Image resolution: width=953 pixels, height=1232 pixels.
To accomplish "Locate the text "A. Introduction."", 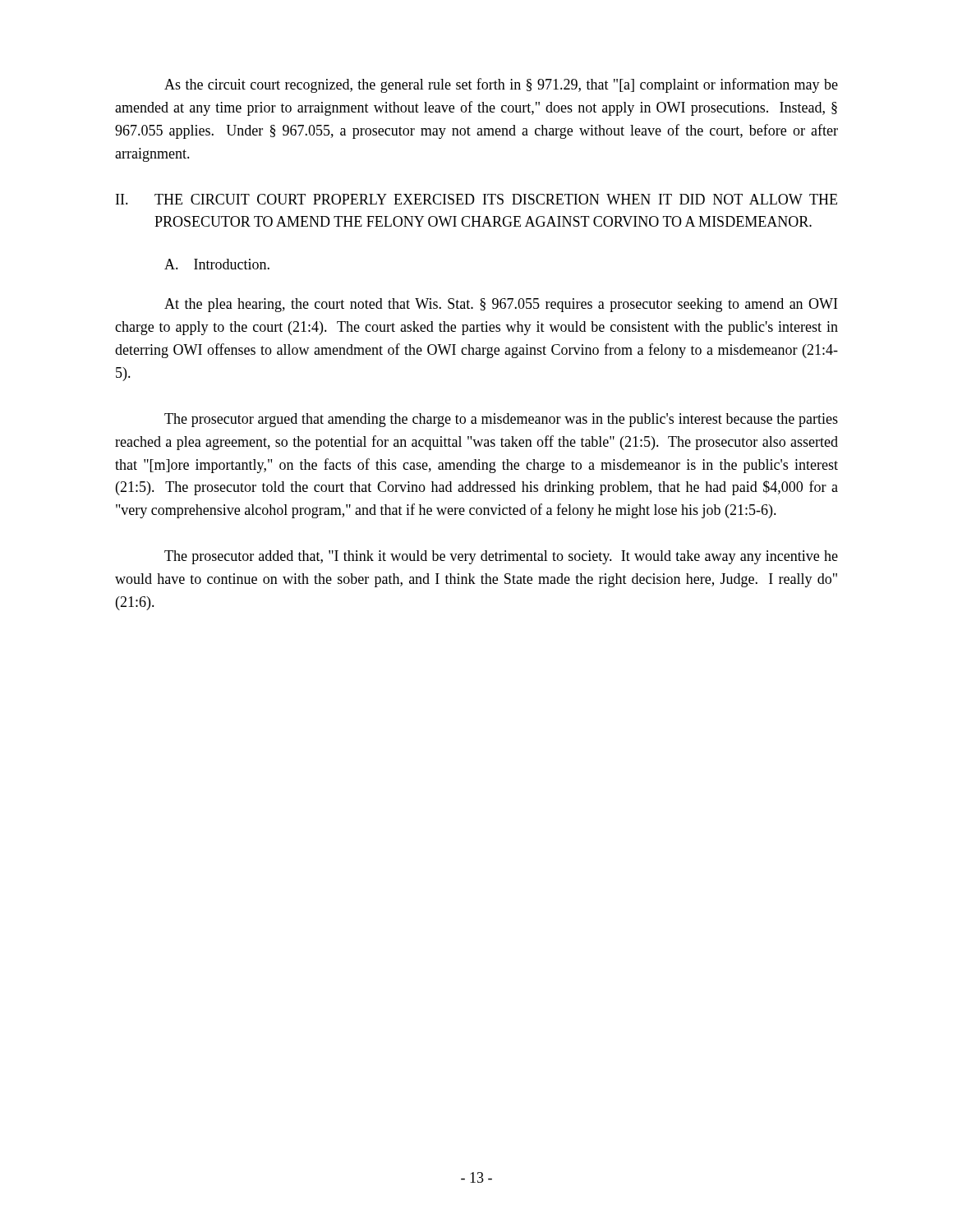I will click(217, 265).
